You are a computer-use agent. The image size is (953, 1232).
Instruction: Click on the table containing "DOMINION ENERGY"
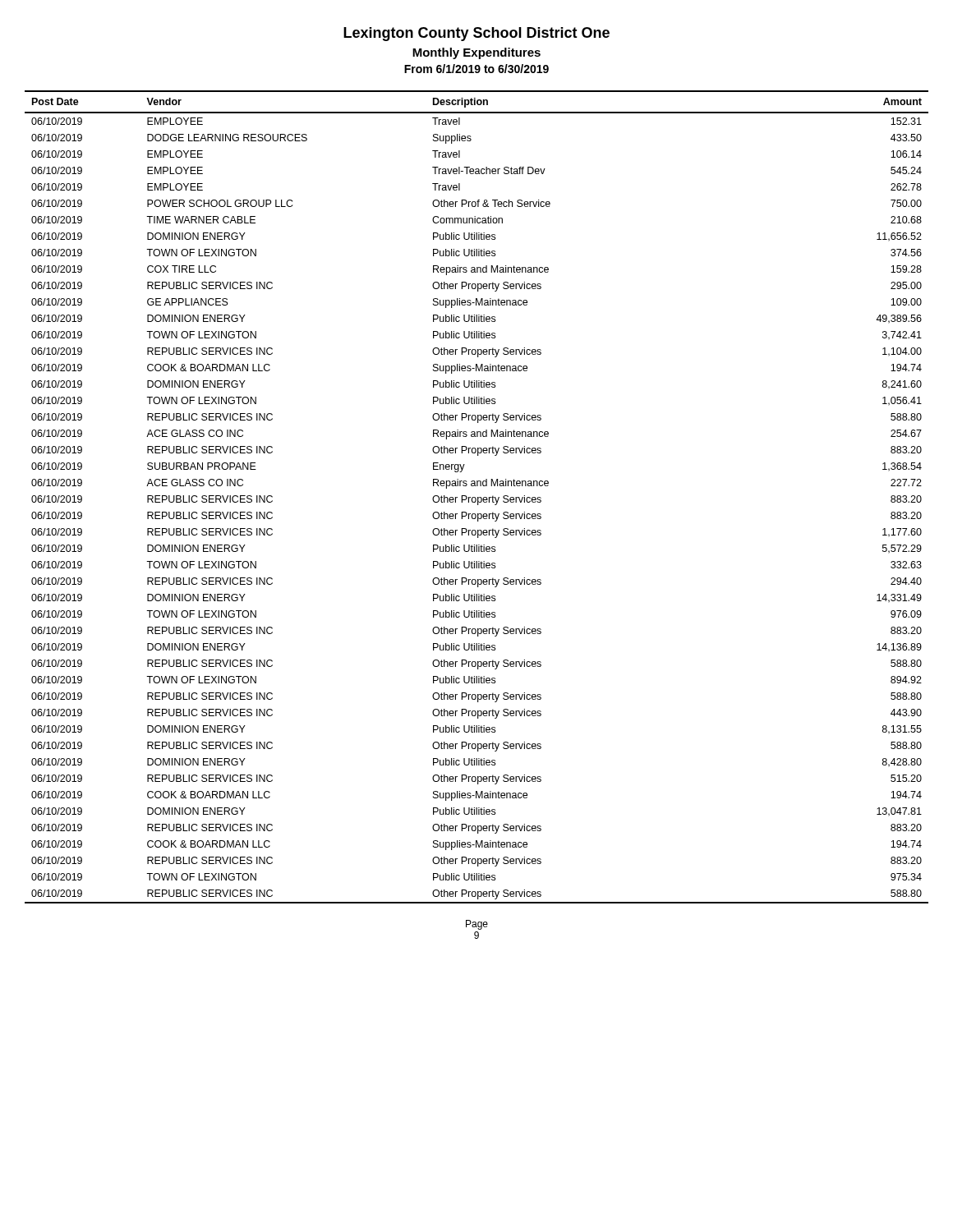[476, 497]
